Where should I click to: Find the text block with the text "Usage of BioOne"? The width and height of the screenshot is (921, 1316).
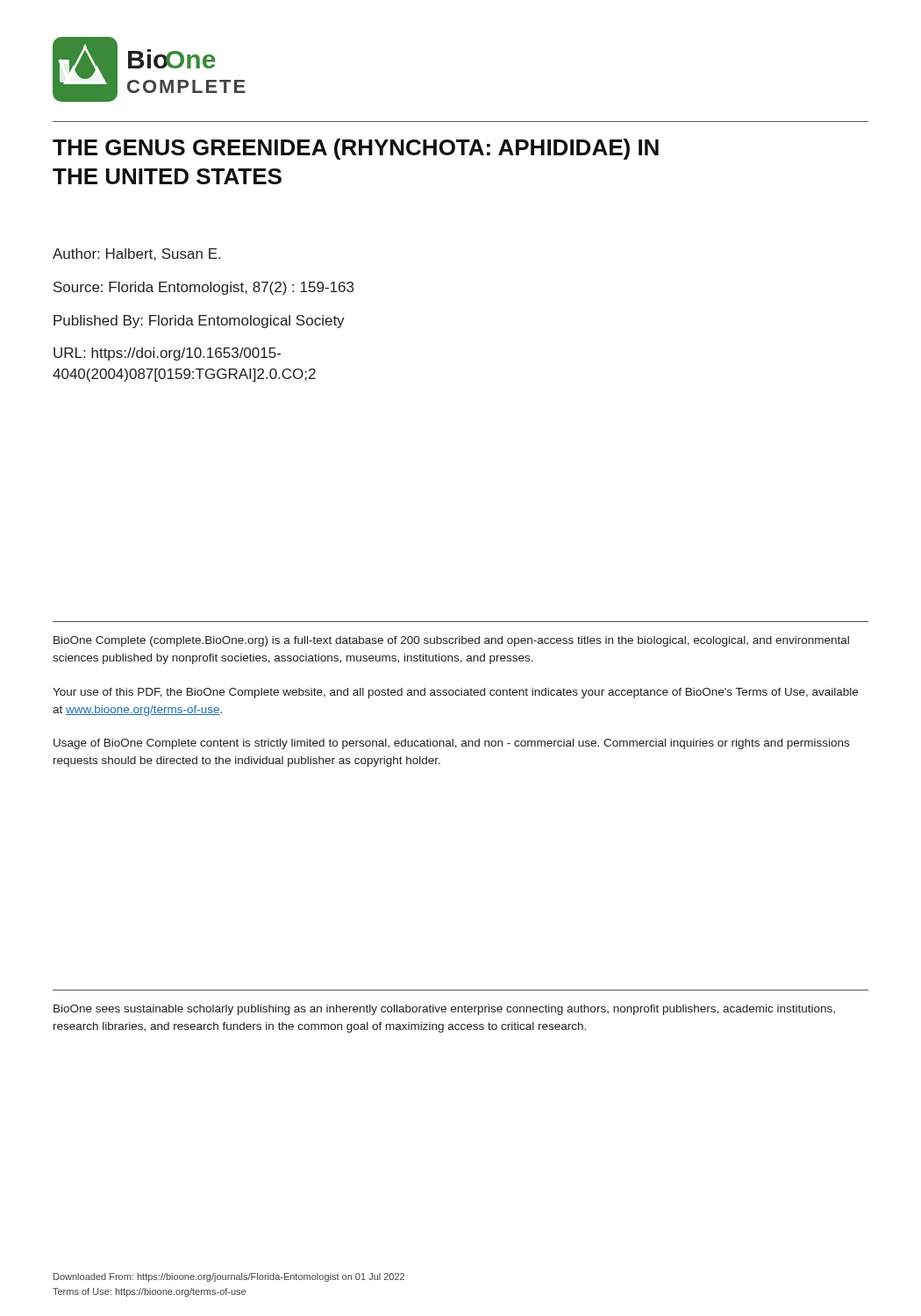click(451, 752)
